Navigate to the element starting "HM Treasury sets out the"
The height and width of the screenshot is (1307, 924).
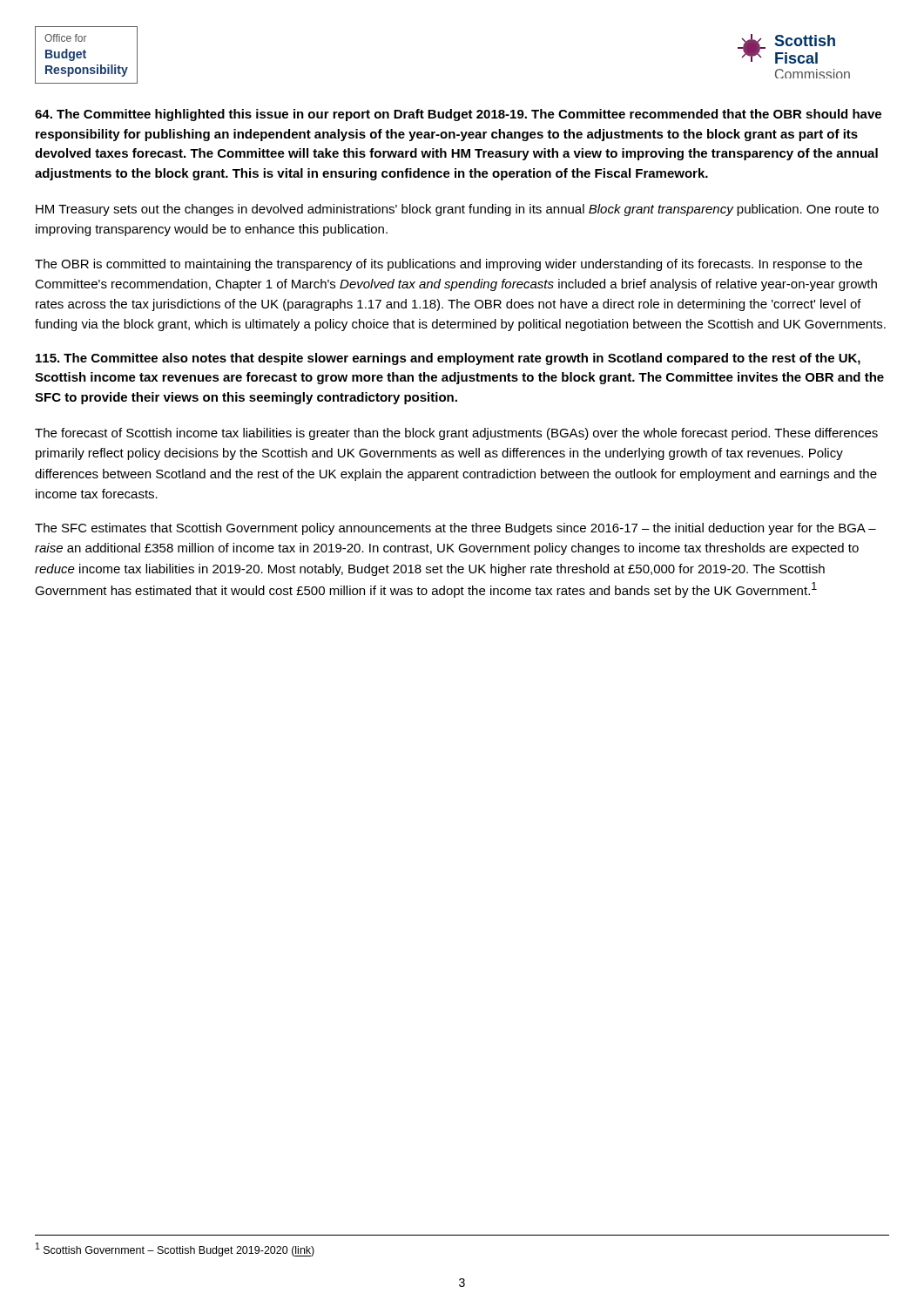point(457,219)
